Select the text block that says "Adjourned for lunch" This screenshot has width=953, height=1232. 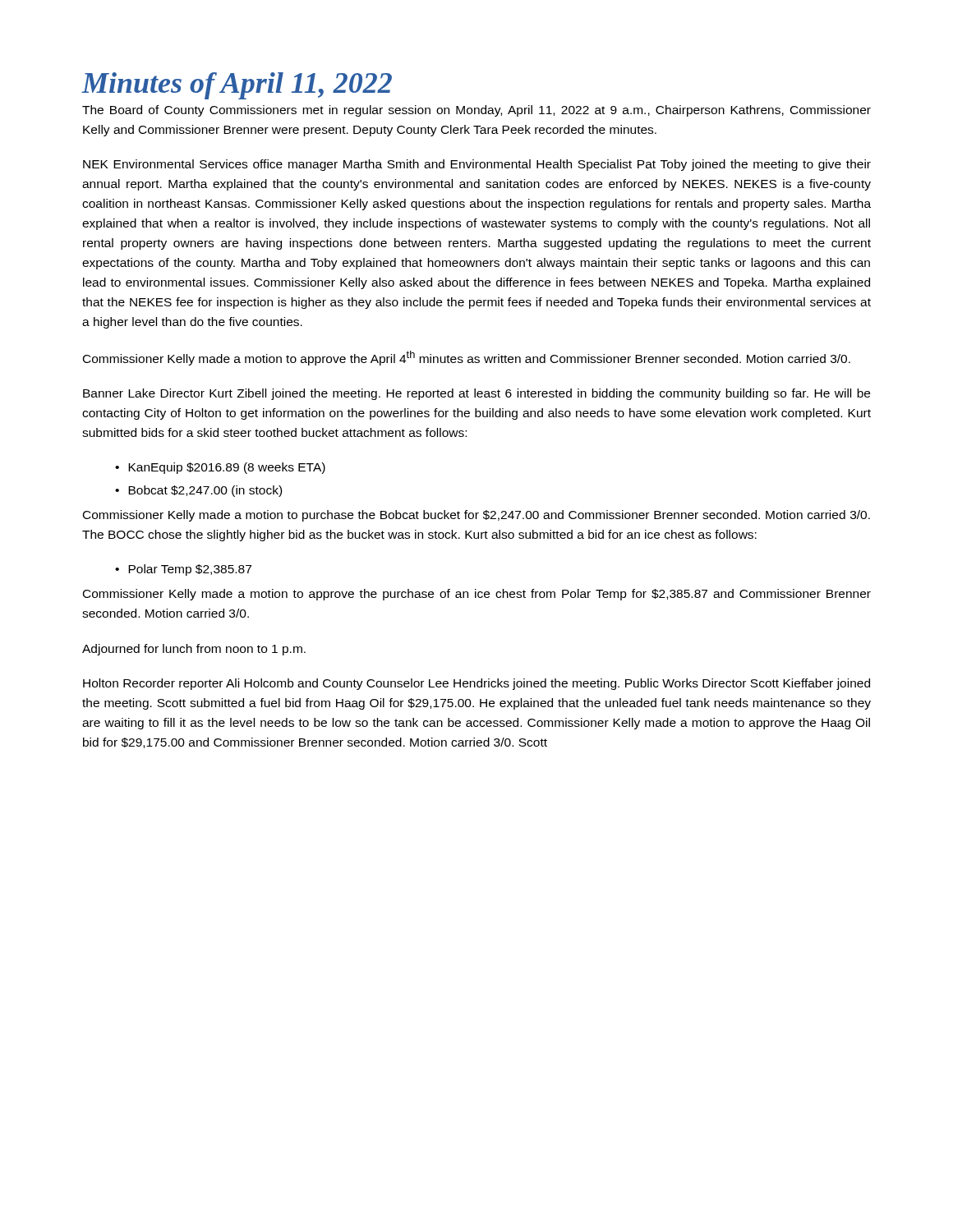[x=194, y=648]
